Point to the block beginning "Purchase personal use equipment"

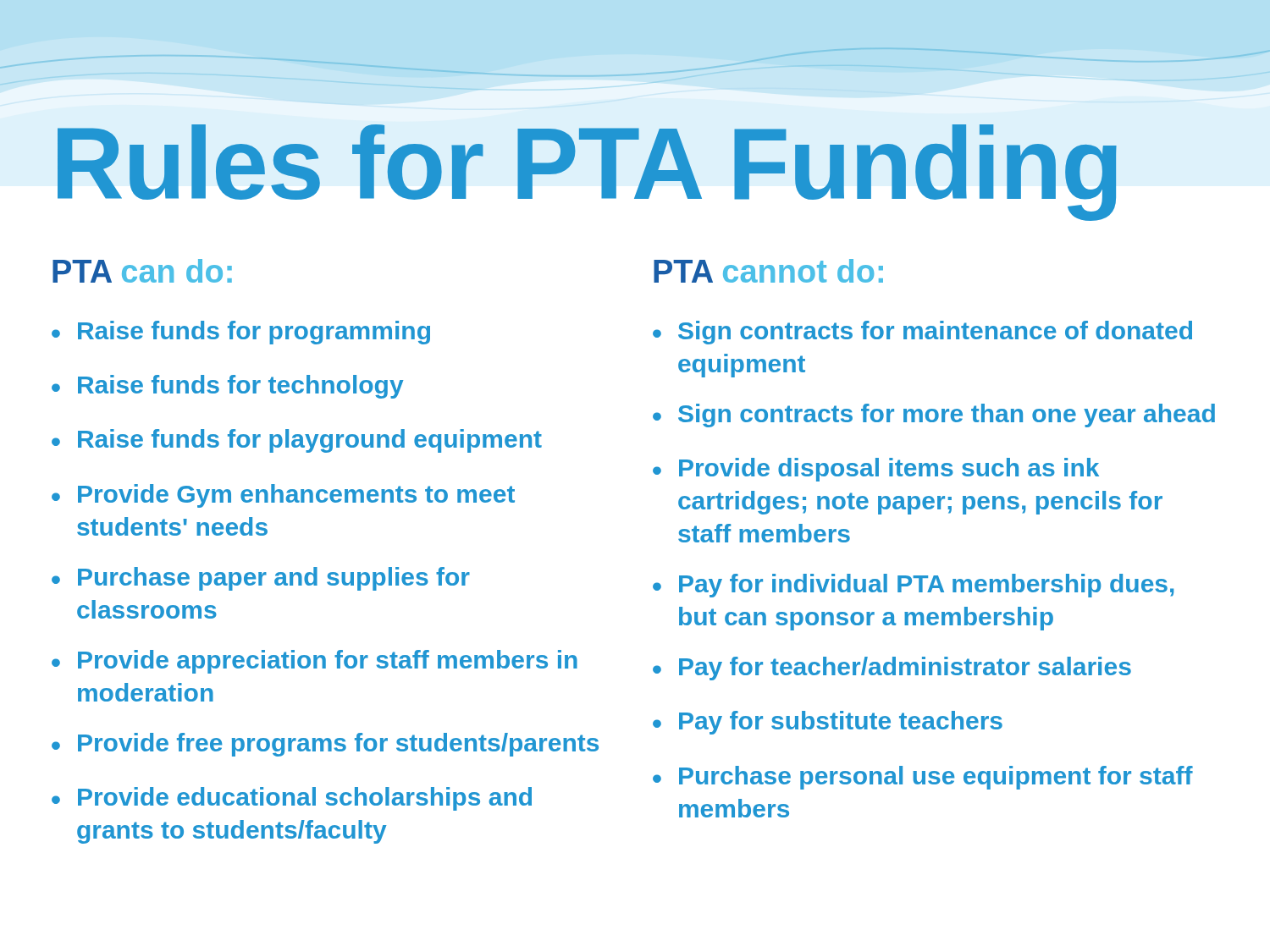[948, 792]
